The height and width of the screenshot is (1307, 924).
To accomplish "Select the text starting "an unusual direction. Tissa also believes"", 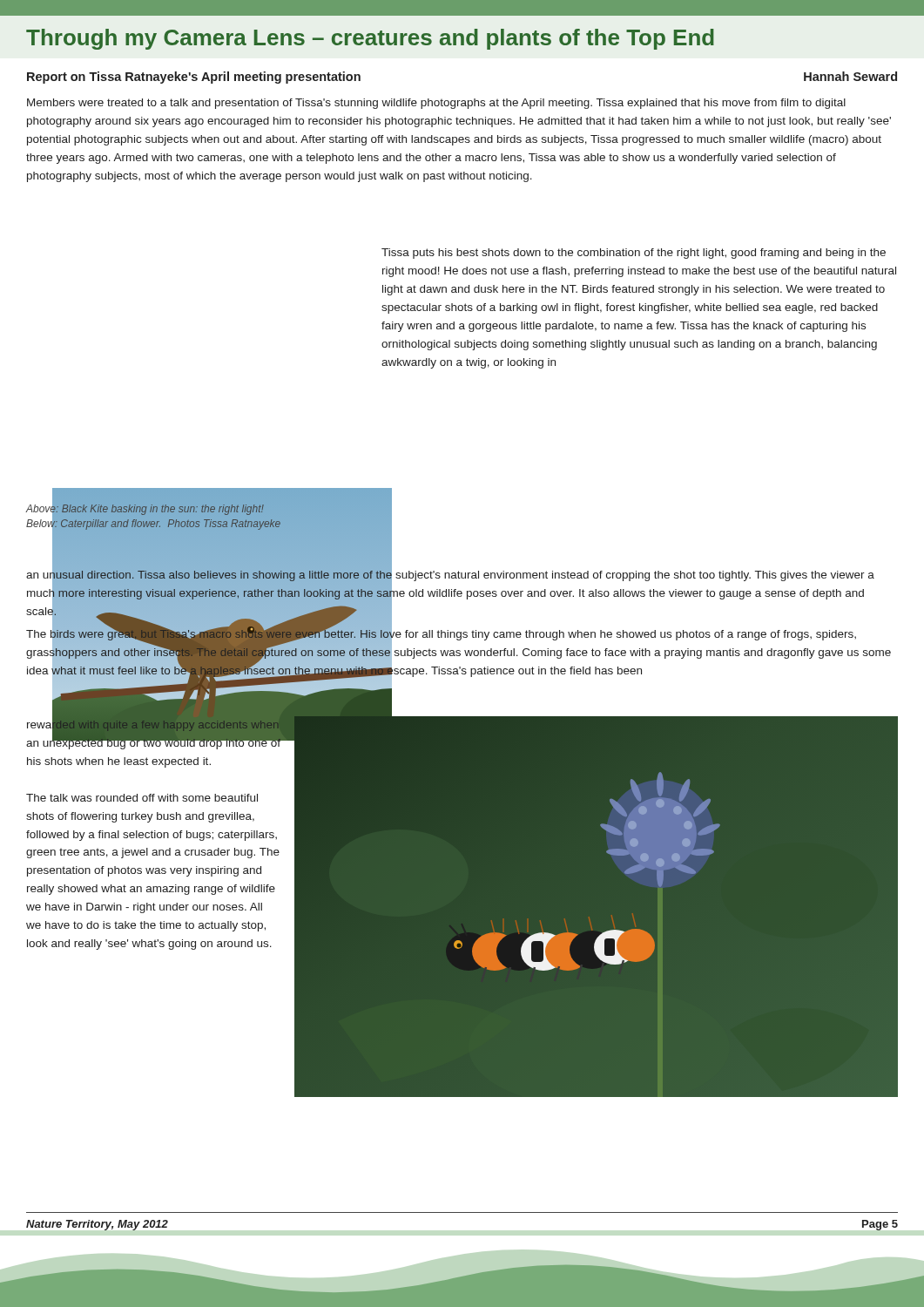I will click(x=450, y=593).
